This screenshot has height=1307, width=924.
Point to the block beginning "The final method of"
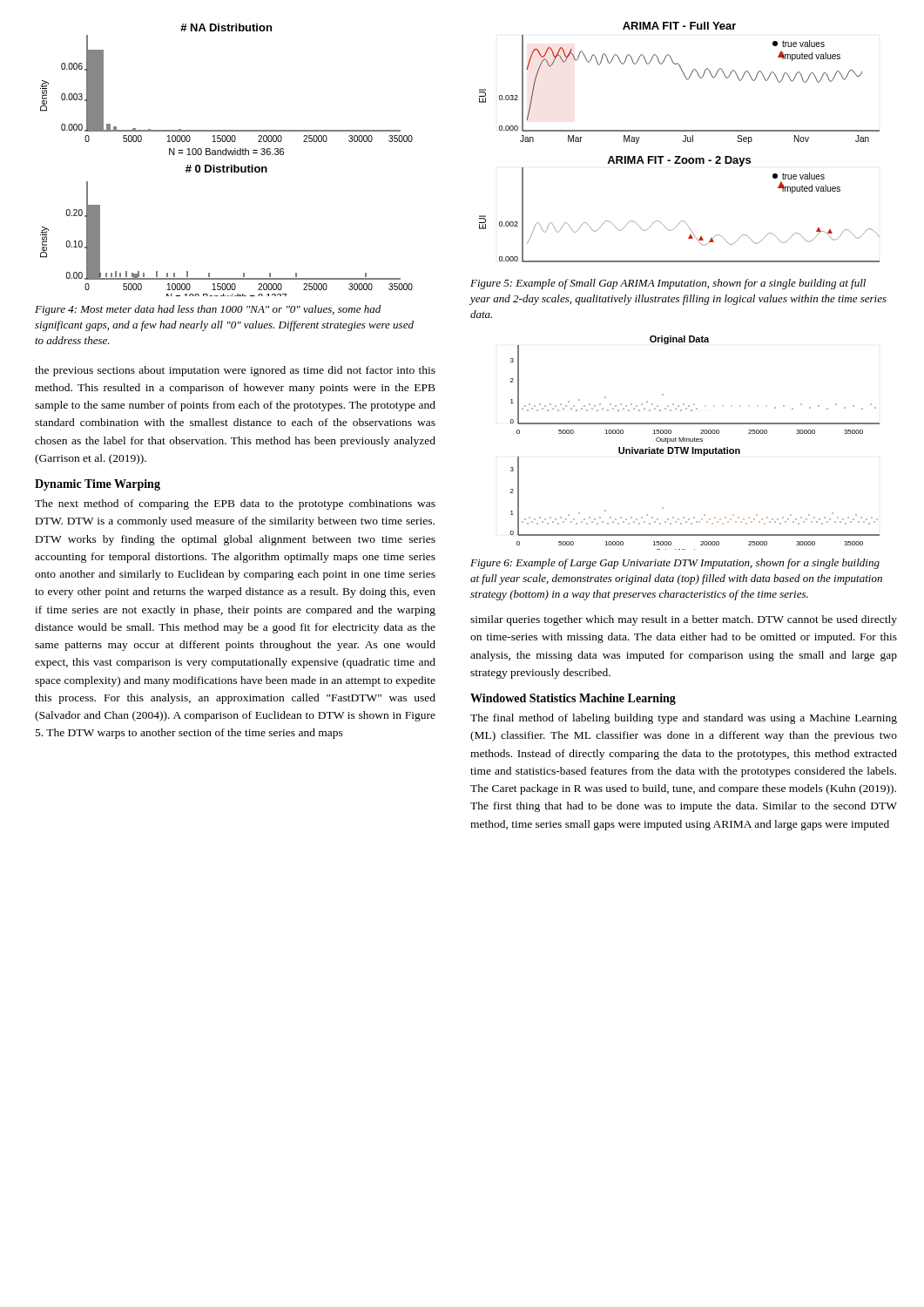[x=684, y=771]
